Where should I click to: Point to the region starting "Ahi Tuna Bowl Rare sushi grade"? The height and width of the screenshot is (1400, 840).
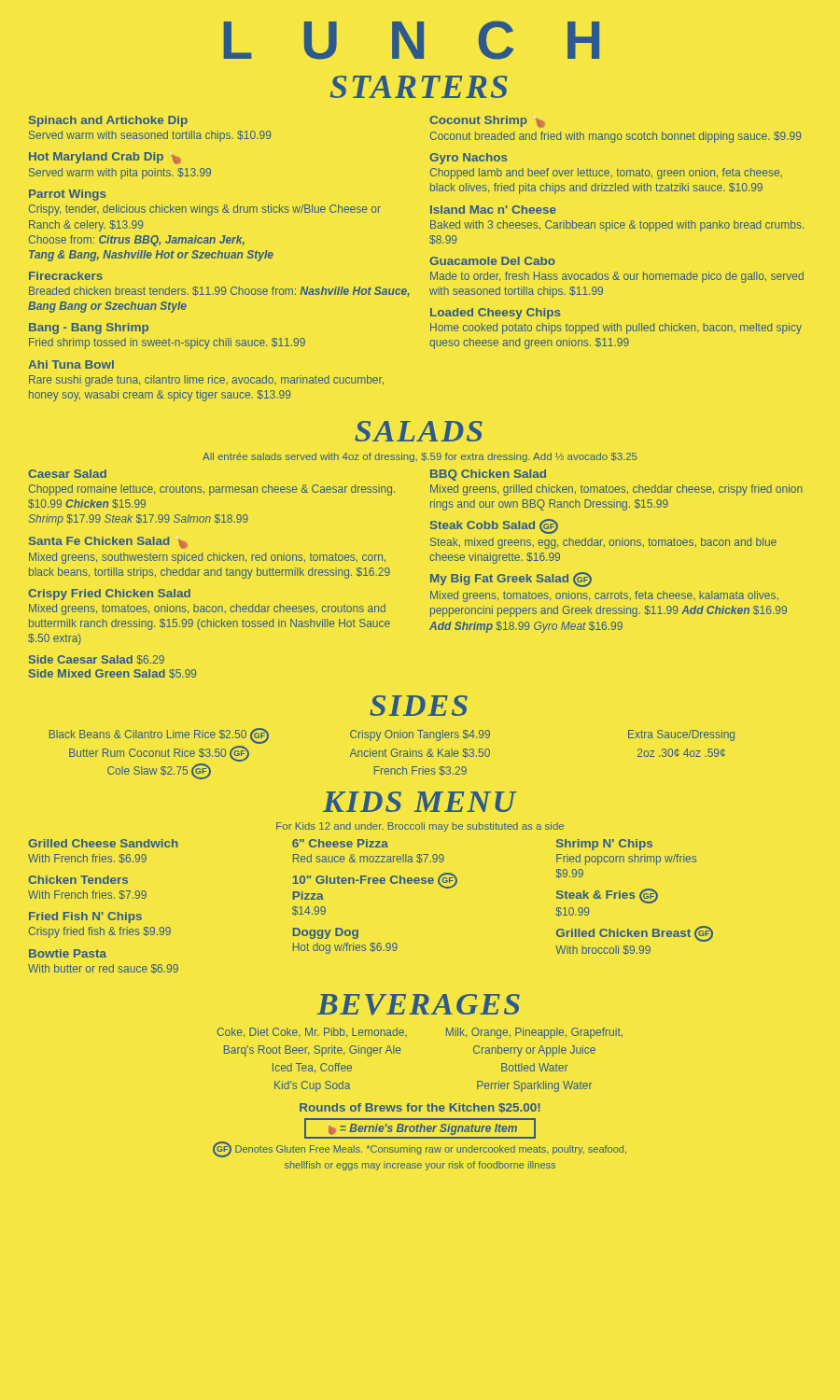(x=219, y=380)
